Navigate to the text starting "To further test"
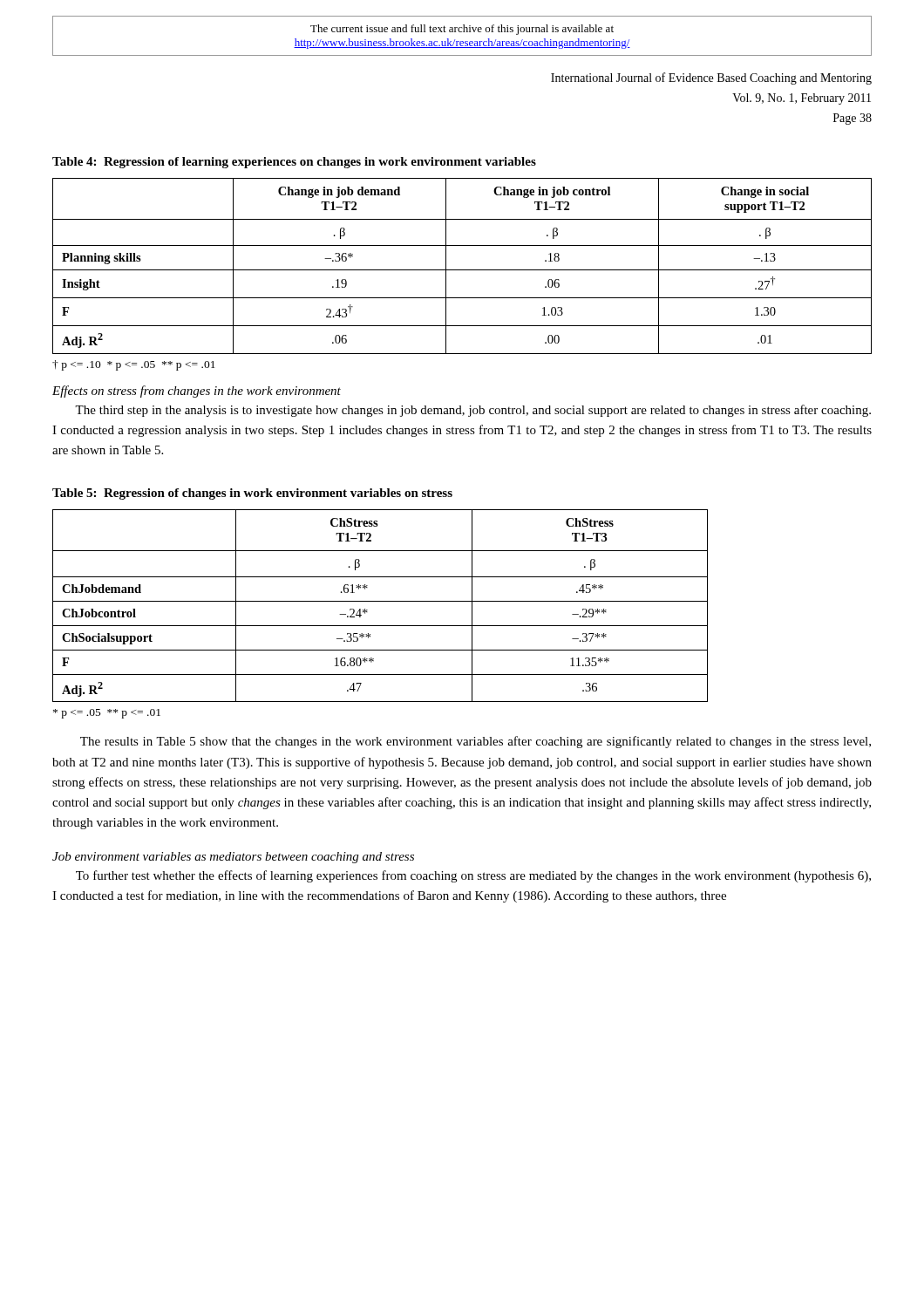This screenshot has height=1308, width=924. pos(462,885)
